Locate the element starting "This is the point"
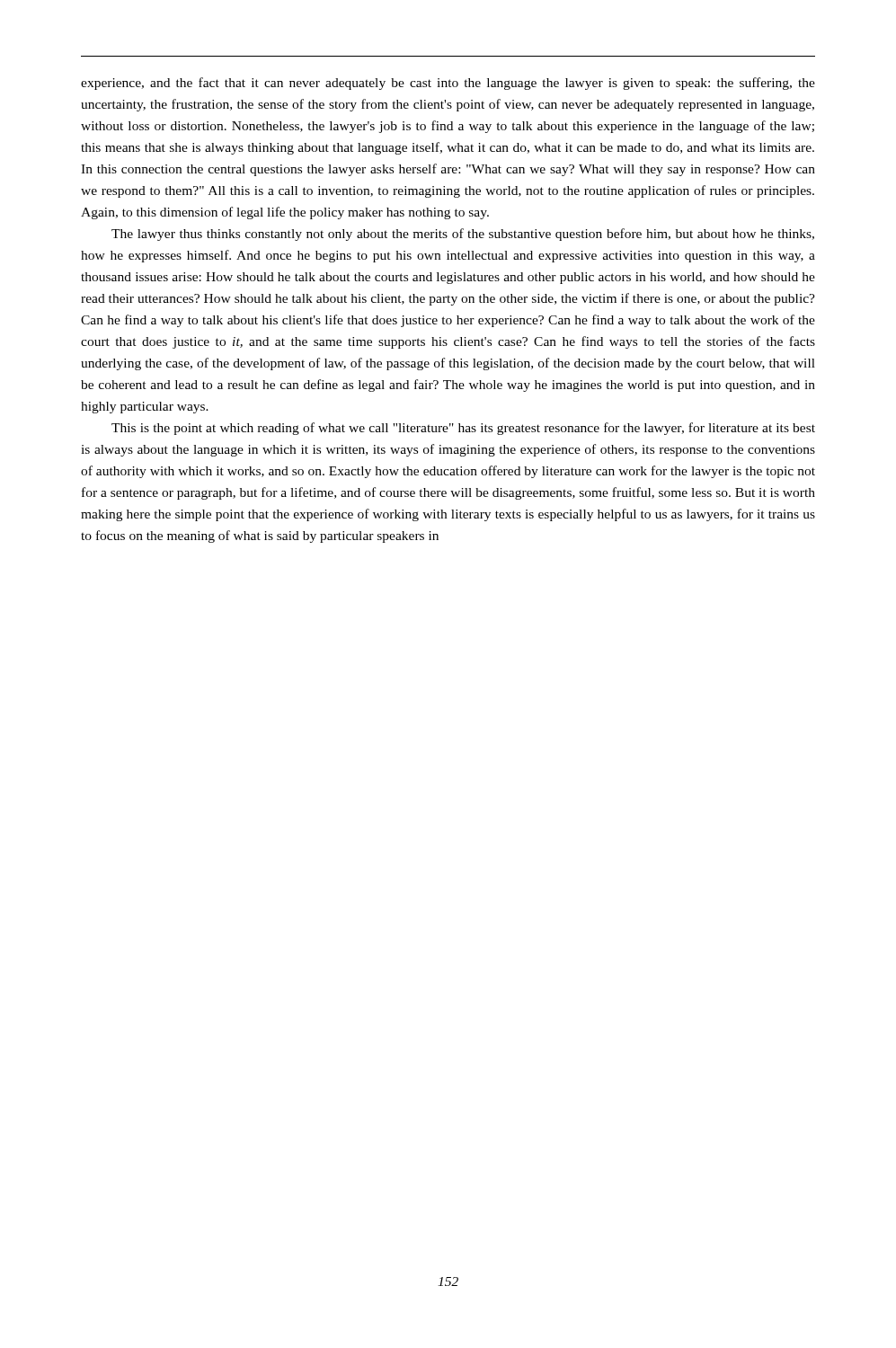896x1348 pixels. [x=448, y=482]
